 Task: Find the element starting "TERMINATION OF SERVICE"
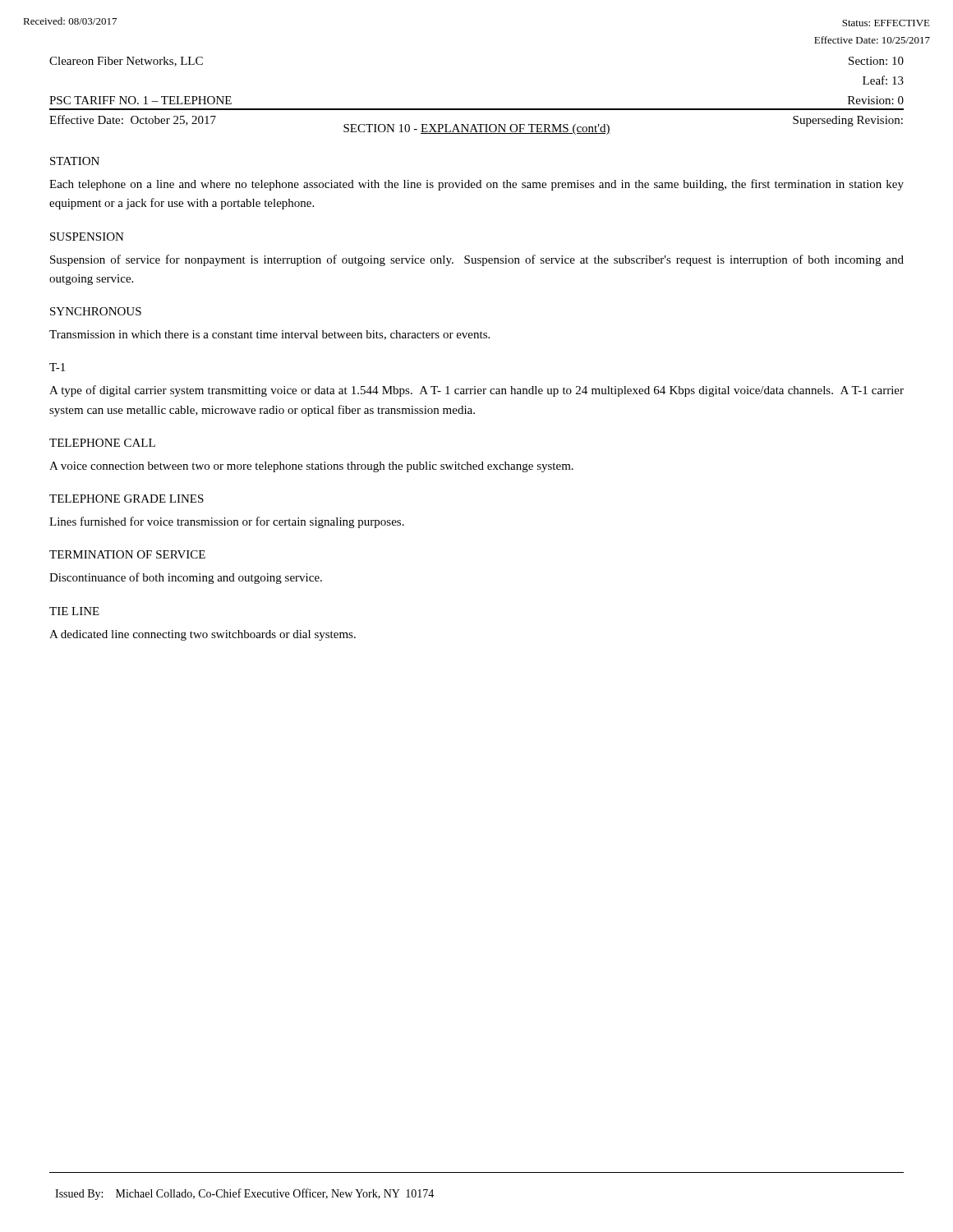pos(128,555)
